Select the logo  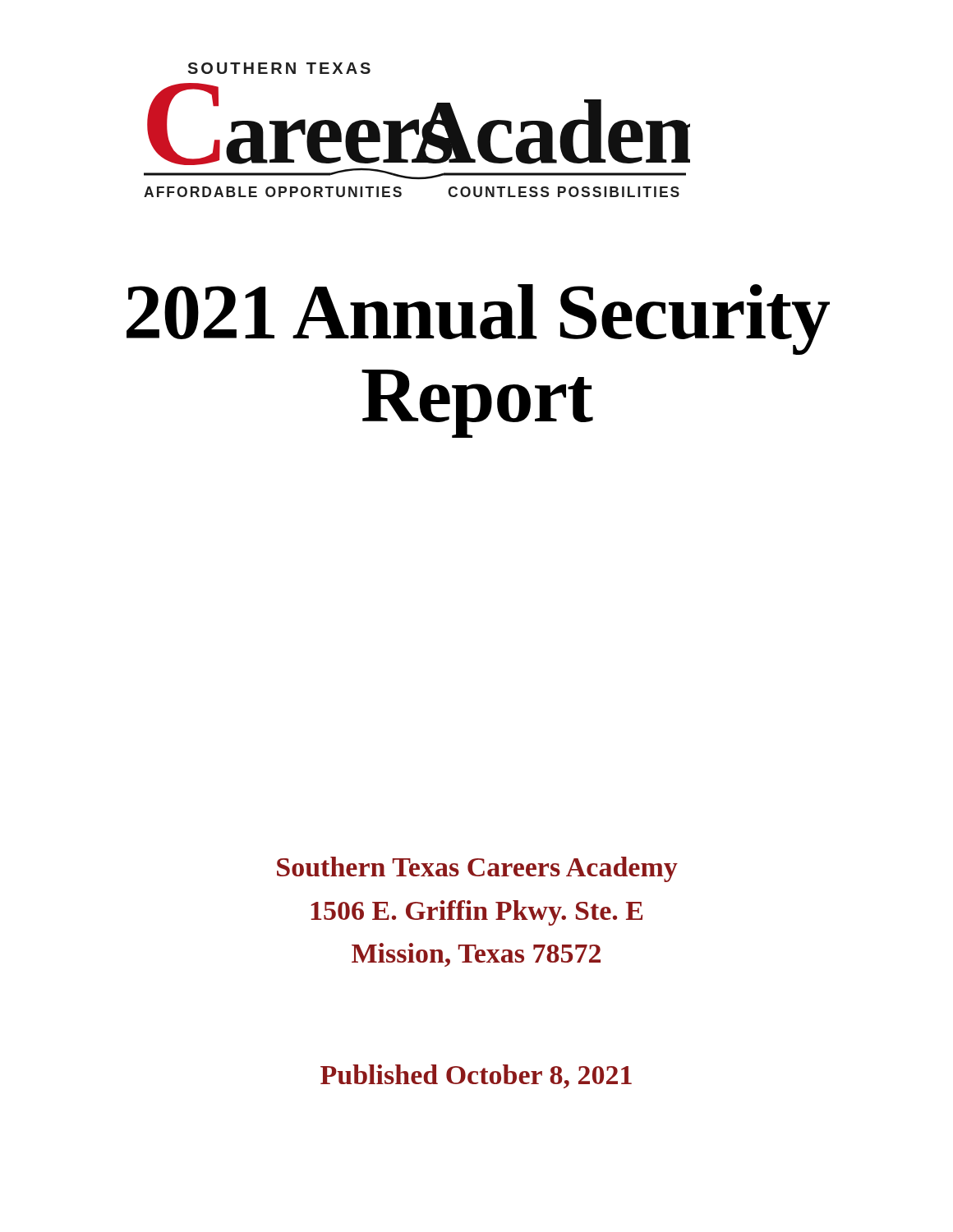tap(353, 127)
